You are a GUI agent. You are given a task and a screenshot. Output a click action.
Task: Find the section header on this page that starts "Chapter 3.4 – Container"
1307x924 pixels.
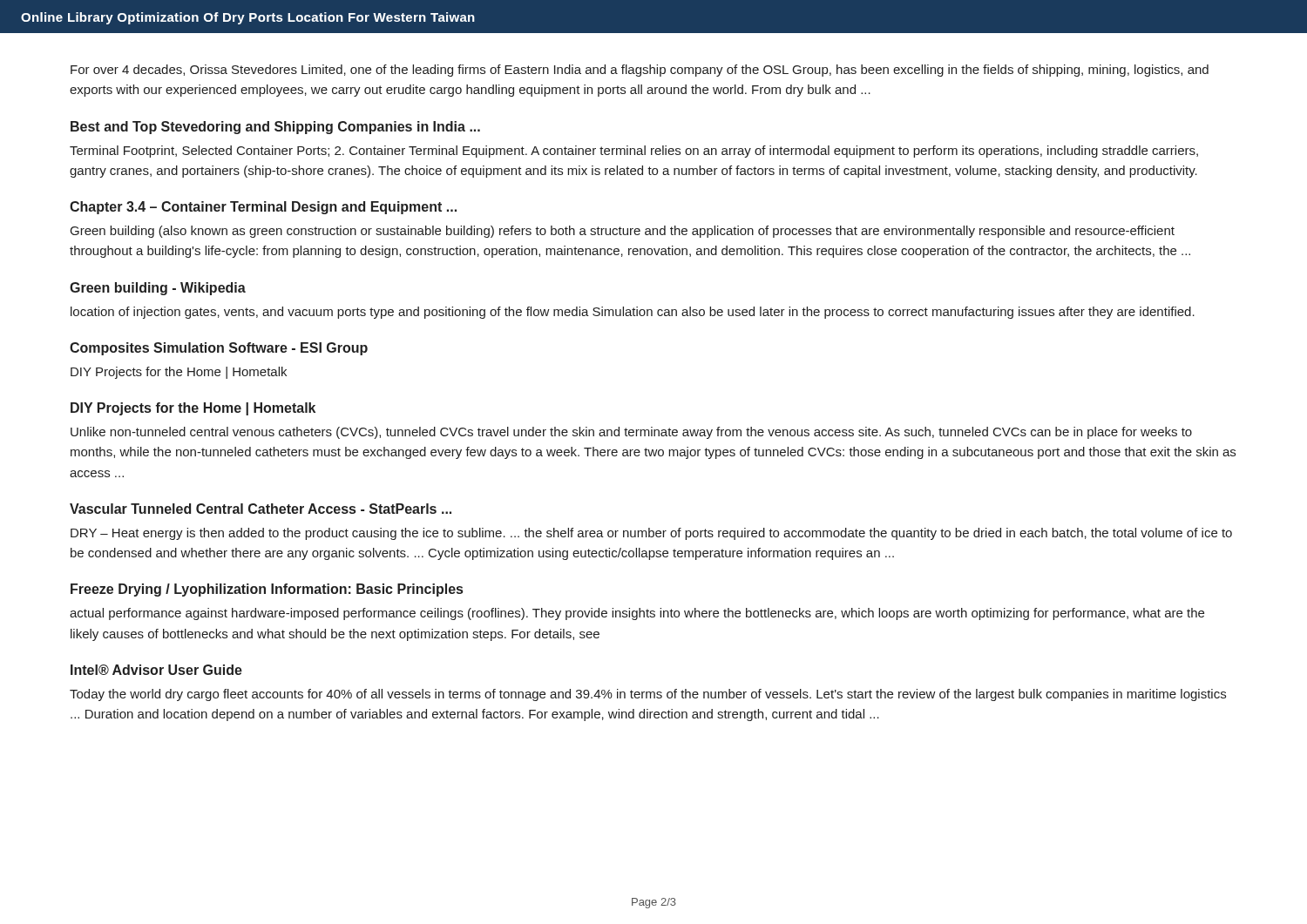click(264, 207)
